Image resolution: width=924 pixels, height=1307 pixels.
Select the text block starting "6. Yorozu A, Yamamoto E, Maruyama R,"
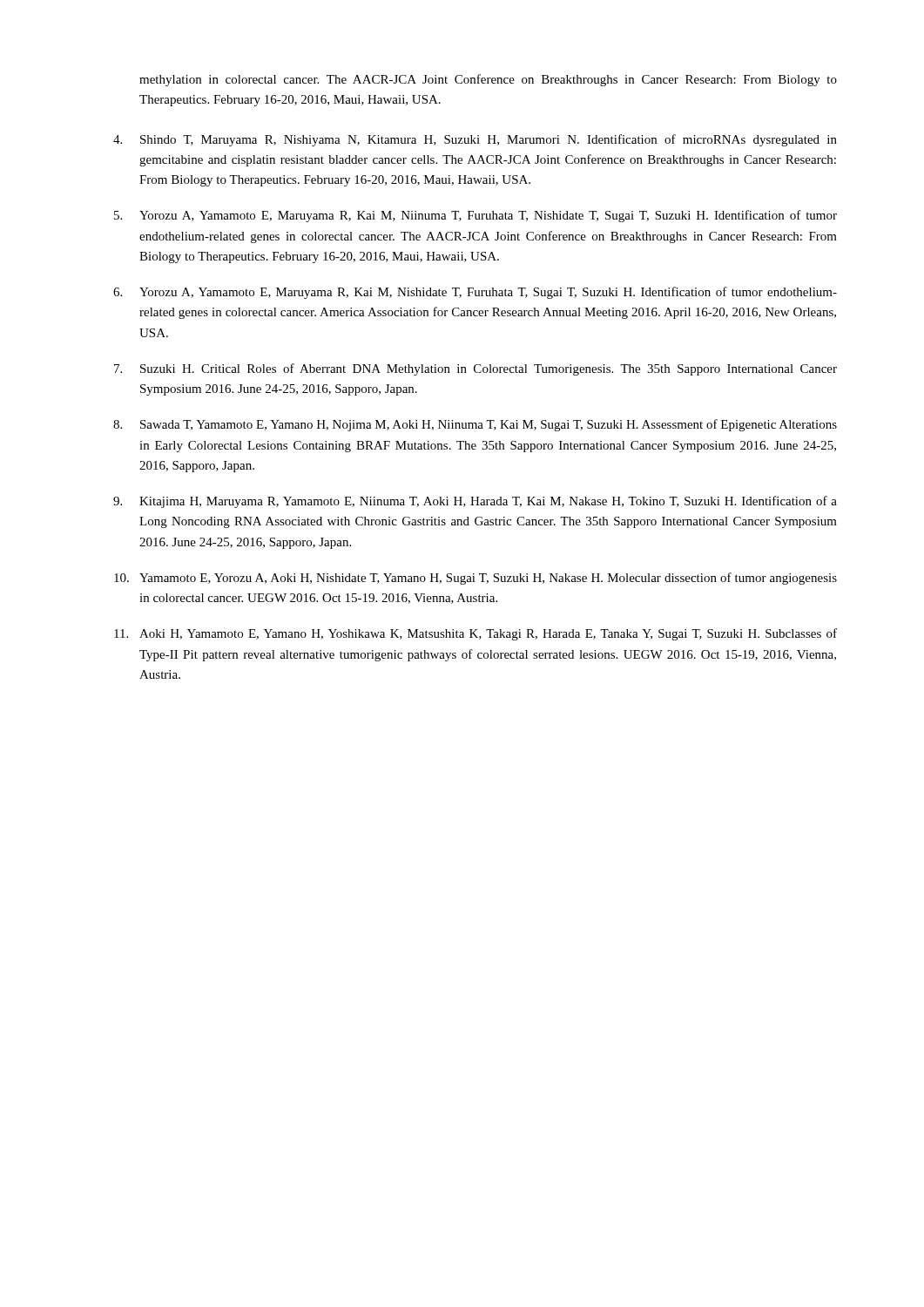tap(475, 313)
